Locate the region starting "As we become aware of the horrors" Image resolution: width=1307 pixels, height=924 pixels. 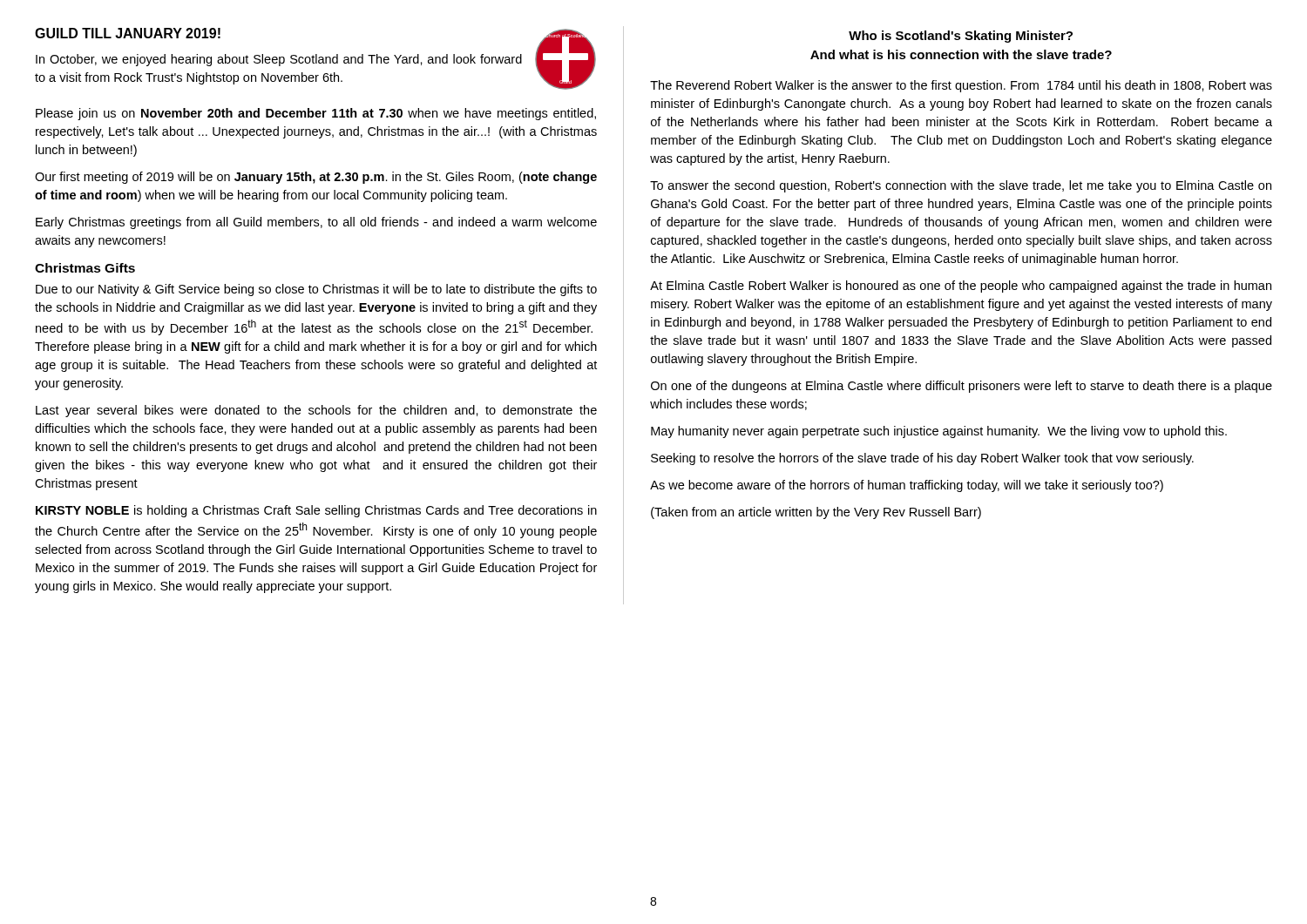click(961, 485)
